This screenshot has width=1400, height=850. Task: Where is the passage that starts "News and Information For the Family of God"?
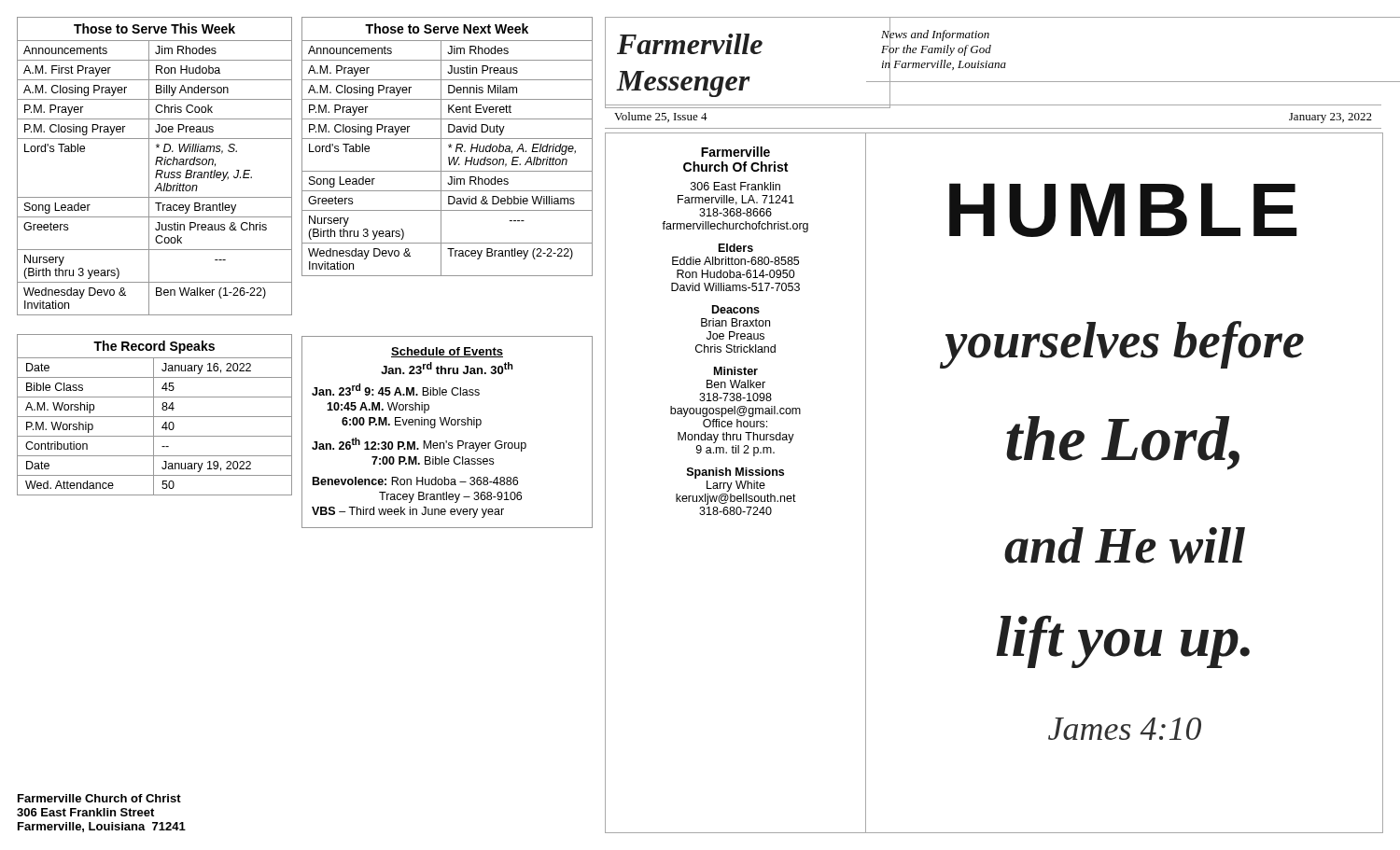944,49
